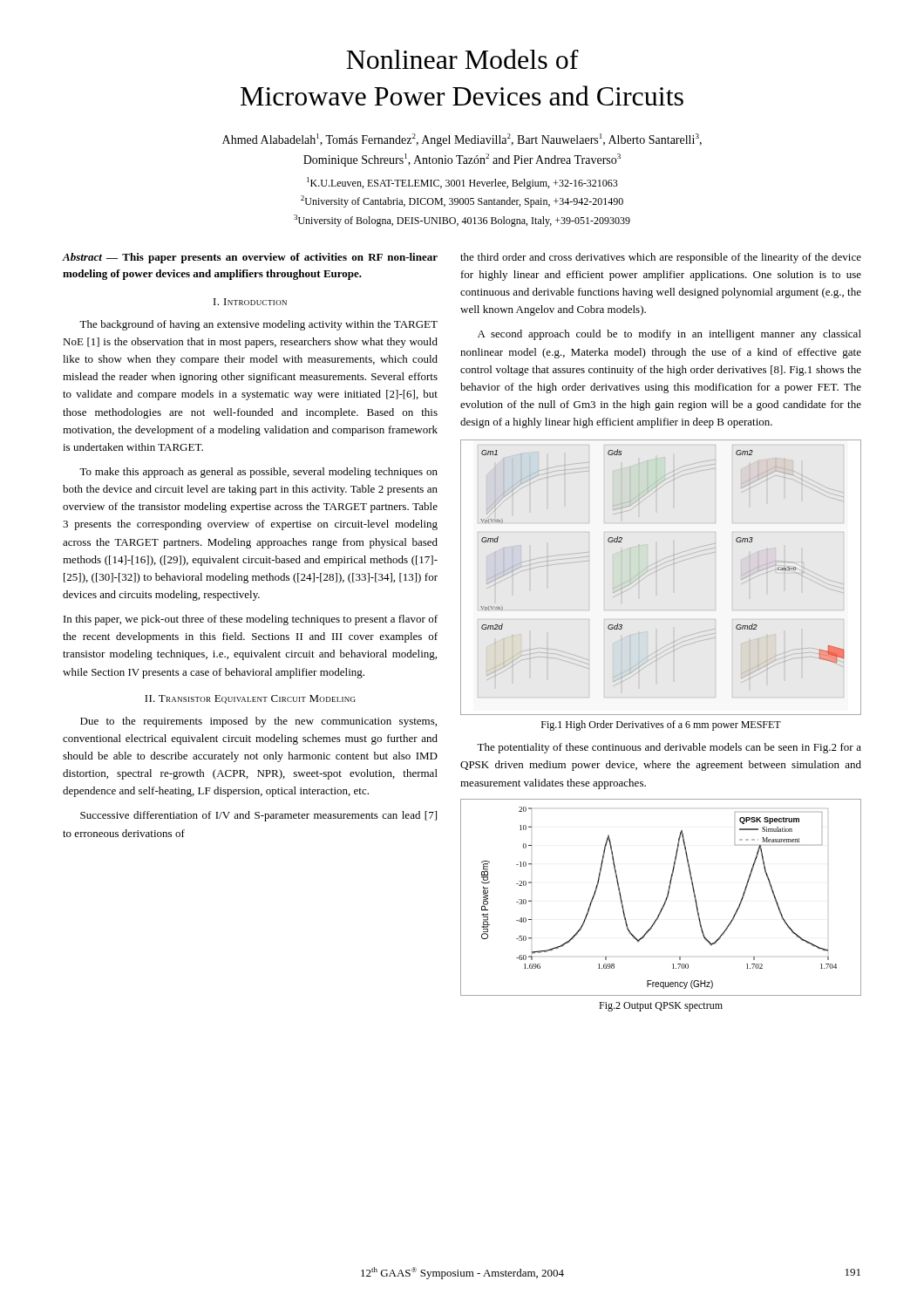Viewport: 924px width, 1308px height.
Task: Find the text starting "A second approach"
Action: [661, 378]
